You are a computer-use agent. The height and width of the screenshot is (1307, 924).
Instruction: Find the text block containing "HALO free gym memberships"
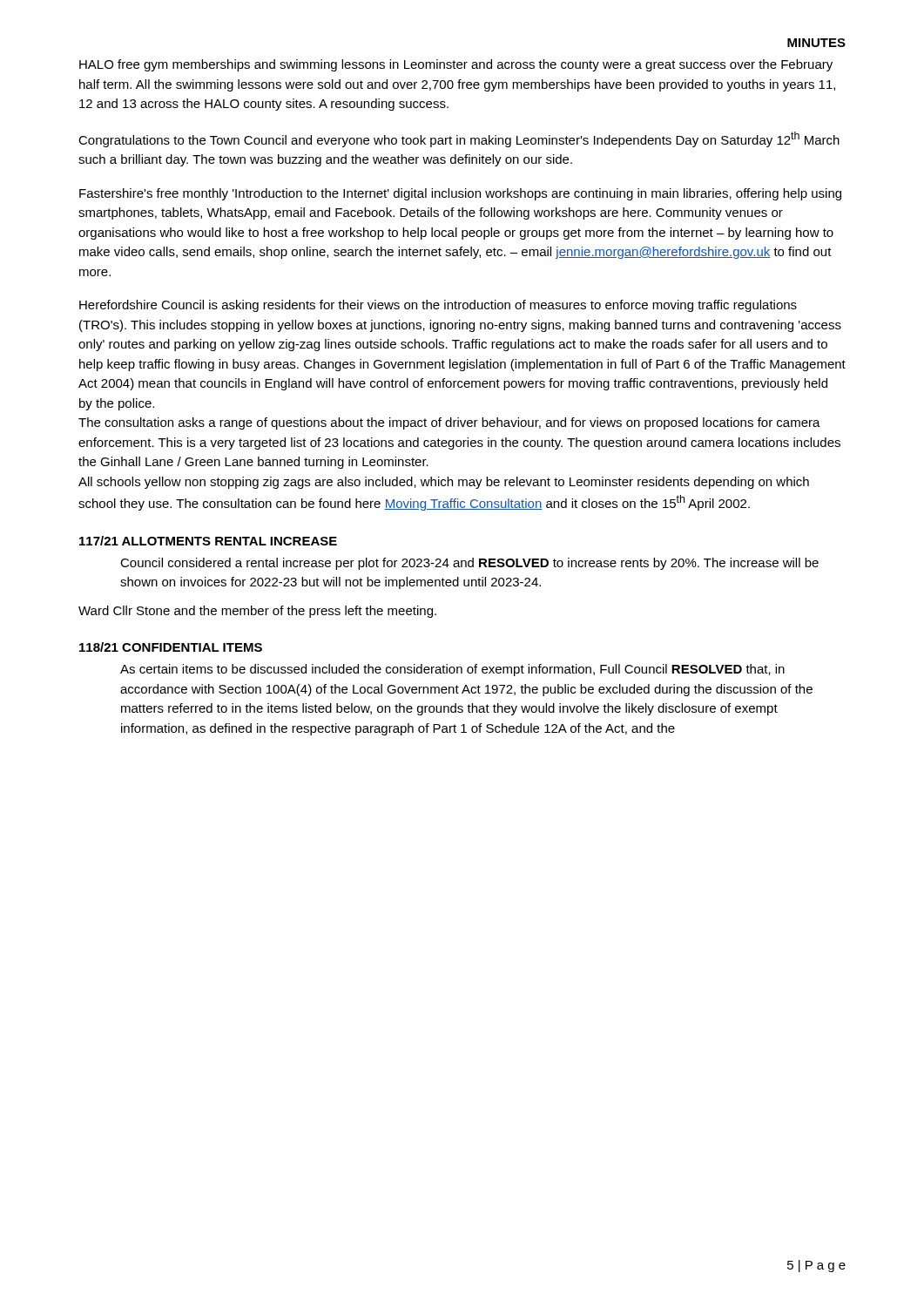tap(457, 84)
